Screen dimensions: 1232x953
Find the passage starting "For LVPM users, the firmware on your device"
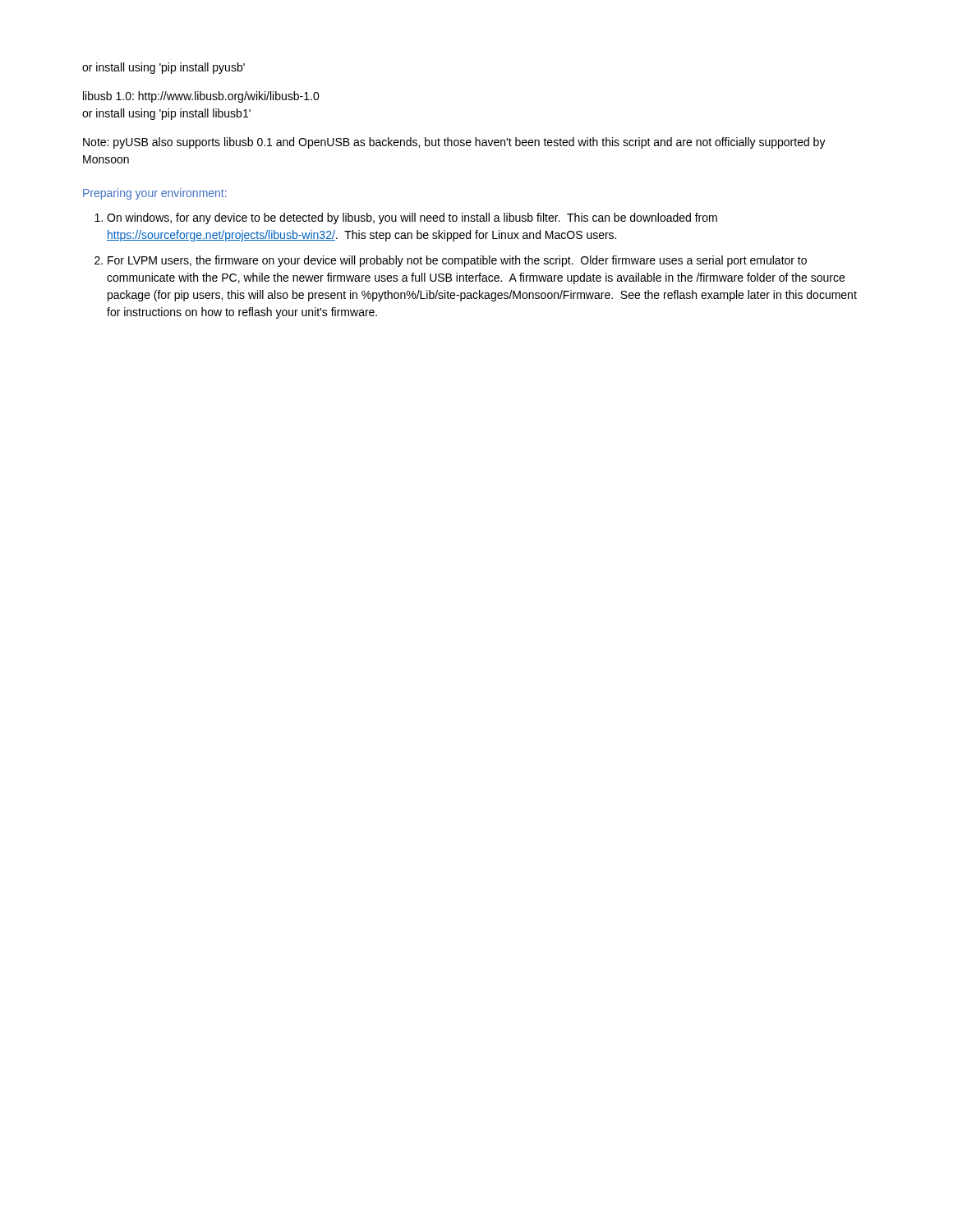point(489,287)
